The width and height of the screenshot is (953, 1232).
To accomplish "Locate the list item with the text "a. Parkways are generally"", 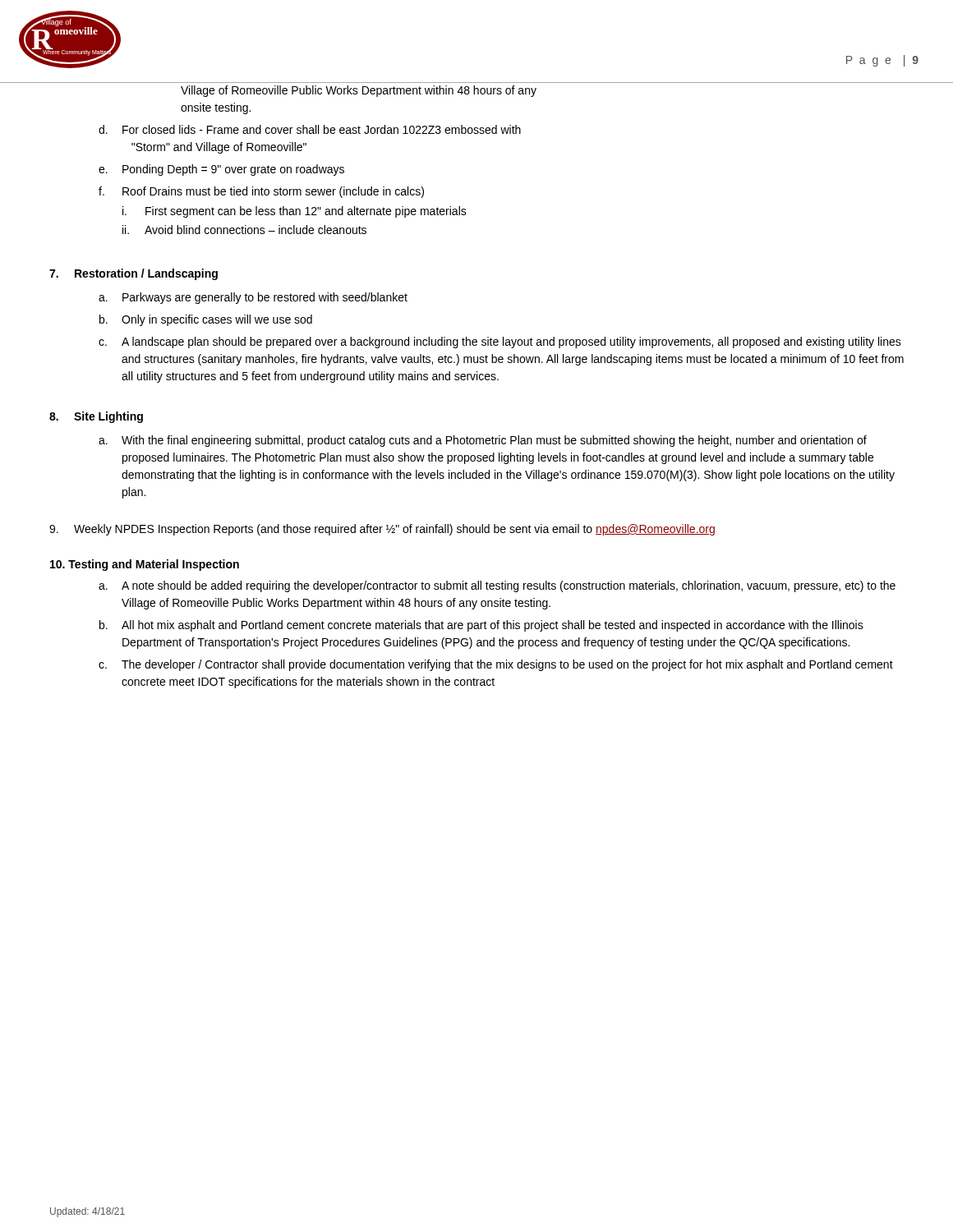I will pos(253,298).
